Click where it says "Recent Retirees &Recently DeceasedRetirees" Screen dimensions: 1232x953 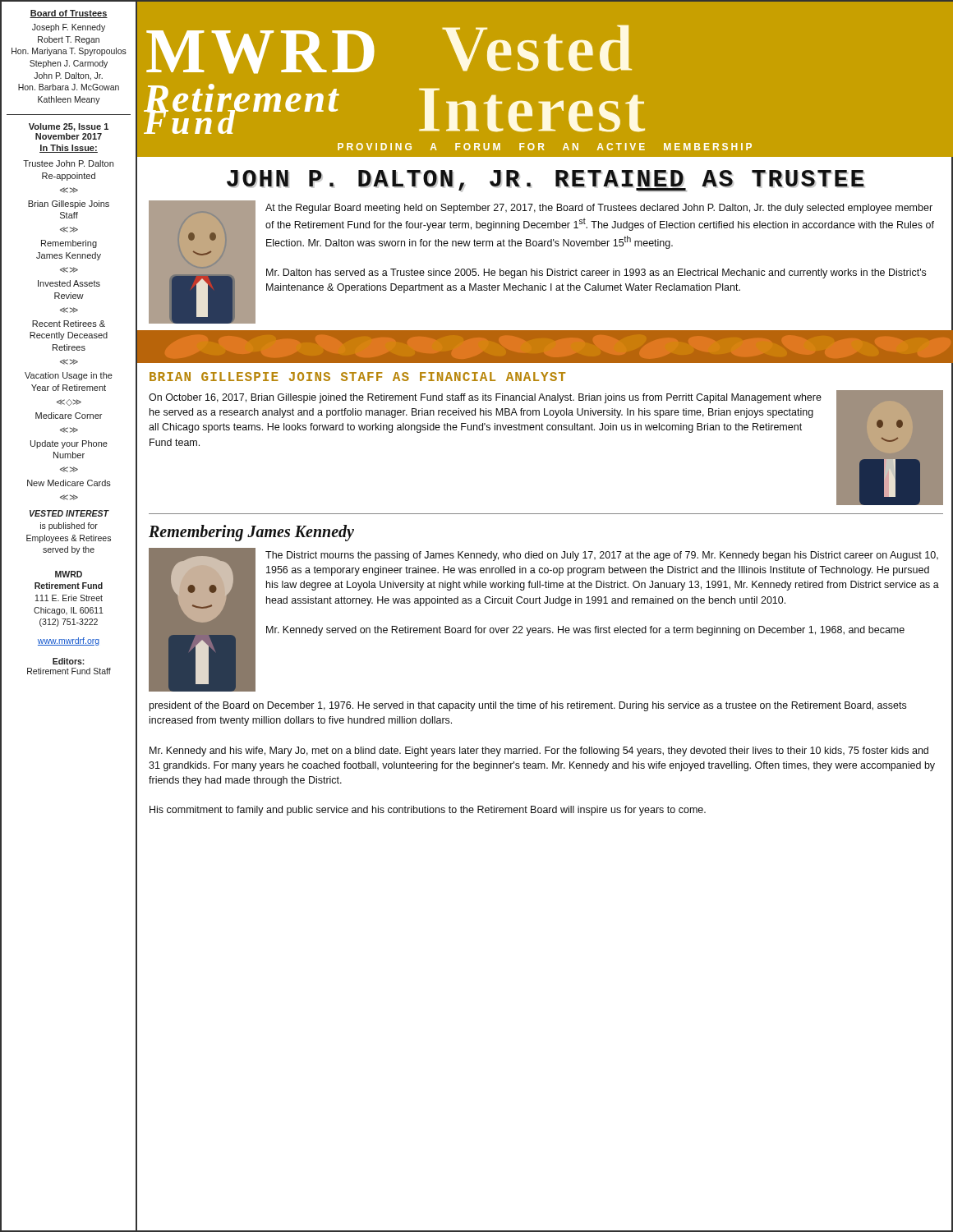[x=69, y=335]
